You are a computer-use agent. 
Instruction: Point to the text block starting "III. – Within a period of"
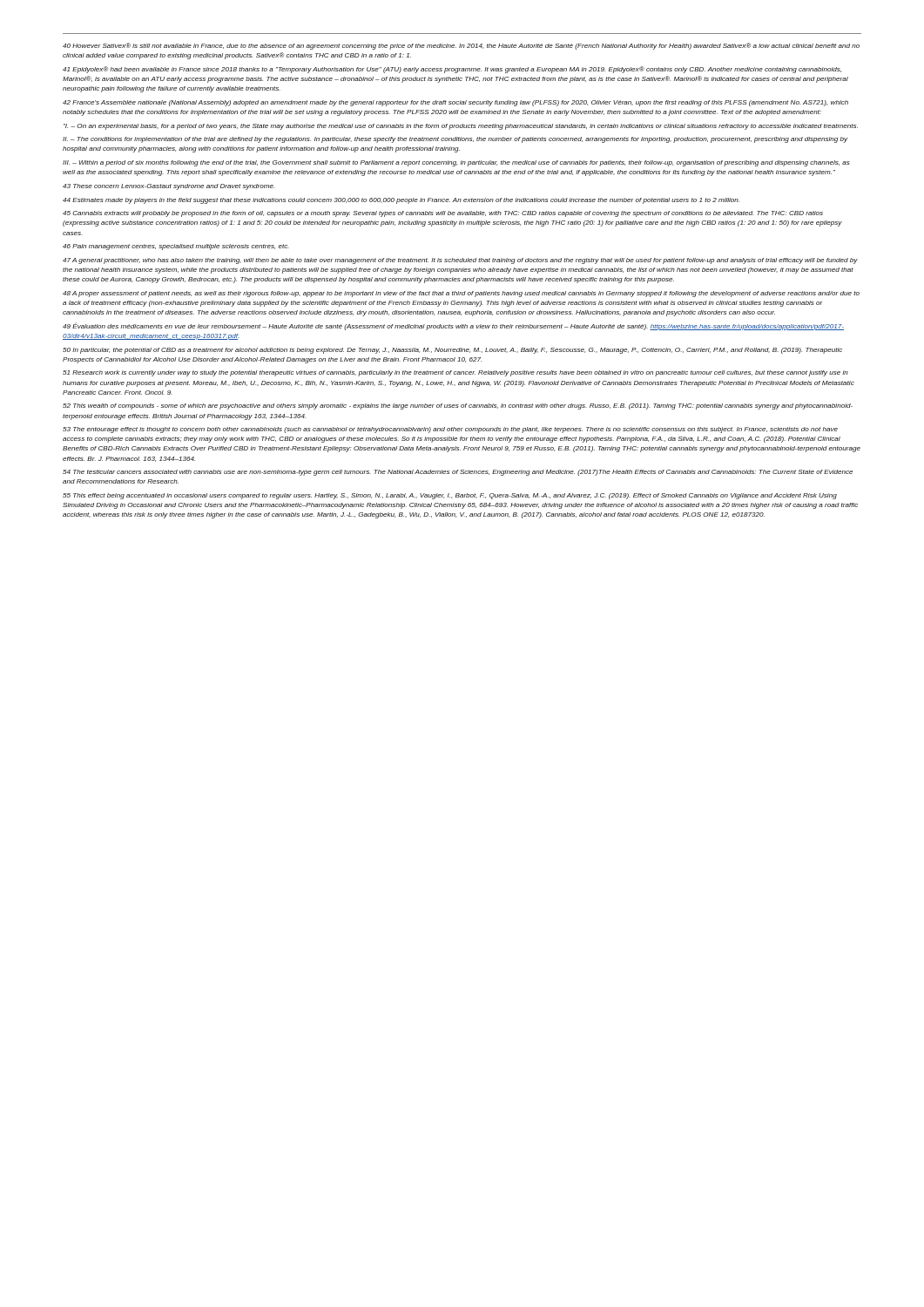[456, 167]
